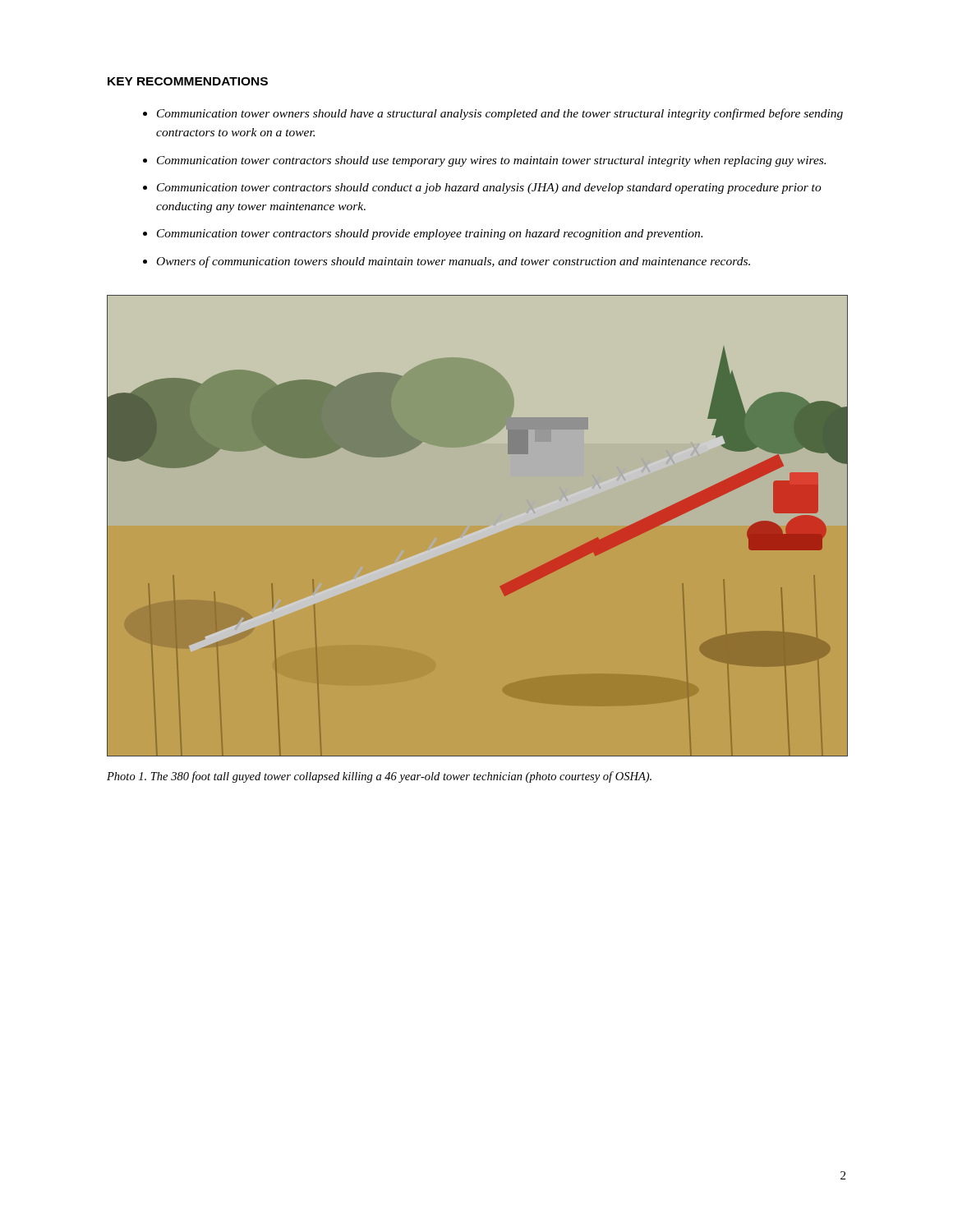The height and width of the screenshot is (1232, 953).
Task: Select the list item that says "Communication tower contractors should use temporary guy"
Action: (x=492, y=159)
